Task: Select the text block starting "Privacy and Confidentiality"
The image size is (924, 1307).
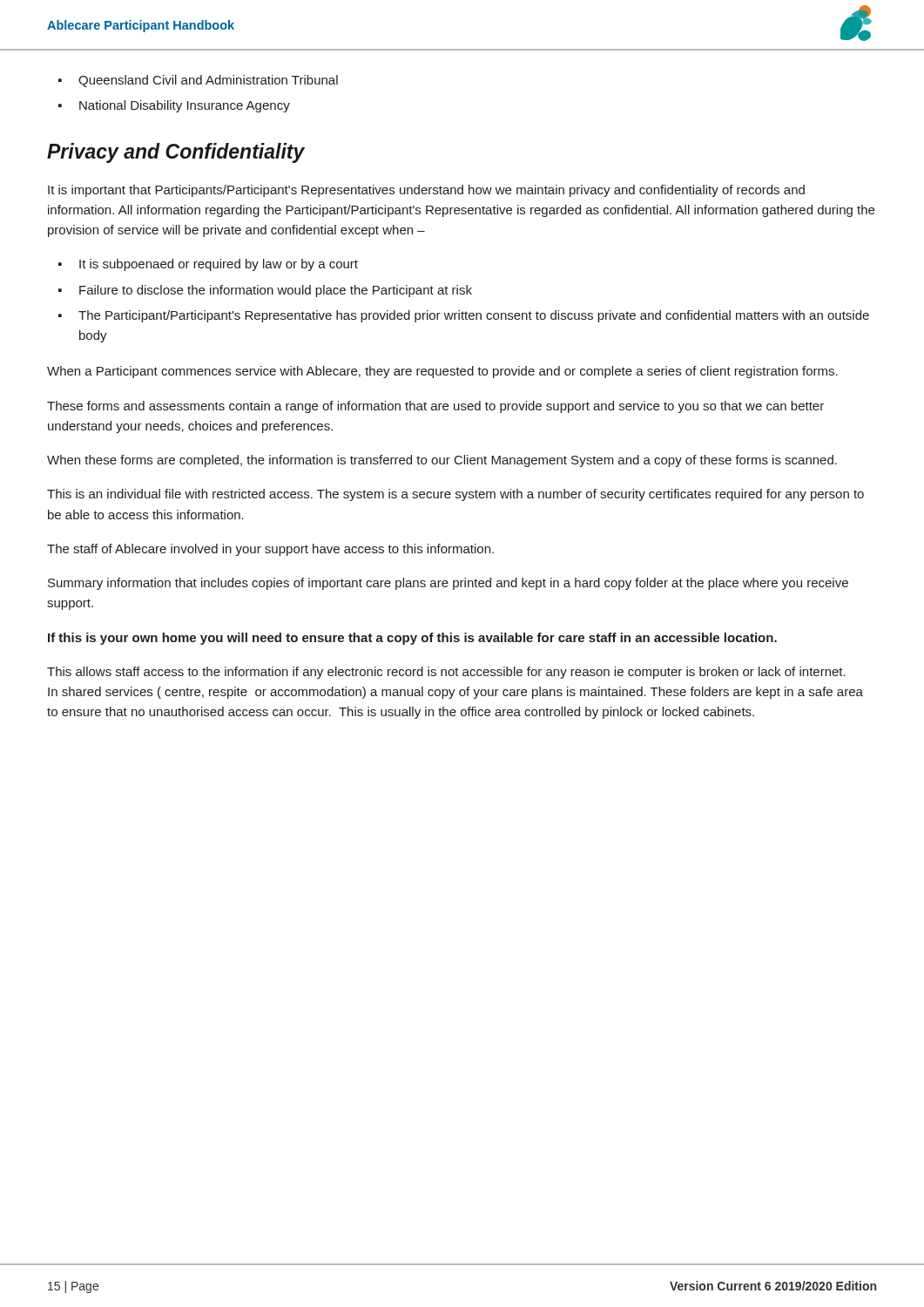Action: tap(176, 151)
